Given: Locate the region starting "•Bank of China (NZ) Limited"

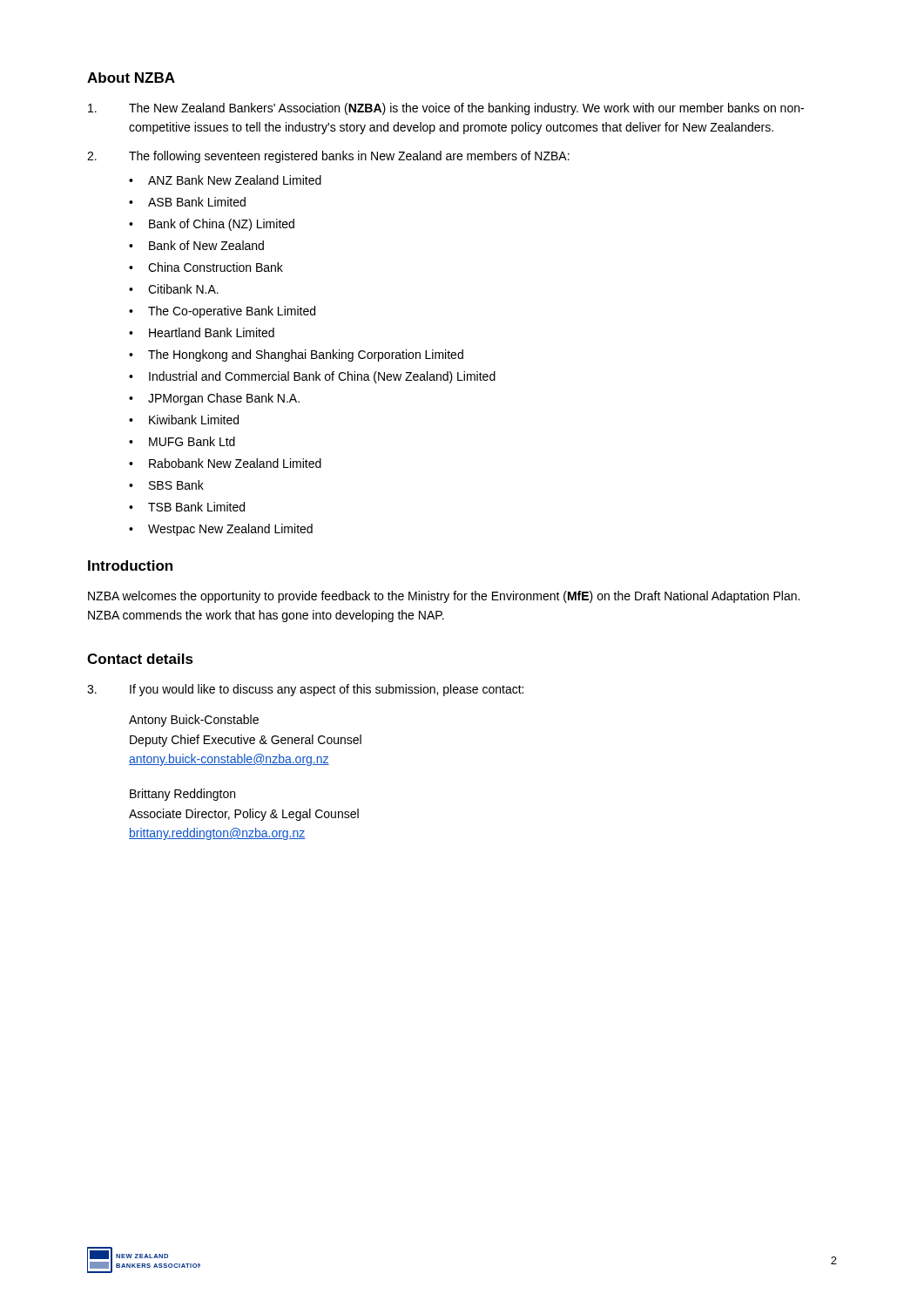Looking at the screenshot, I should click(x=212, y=224).
